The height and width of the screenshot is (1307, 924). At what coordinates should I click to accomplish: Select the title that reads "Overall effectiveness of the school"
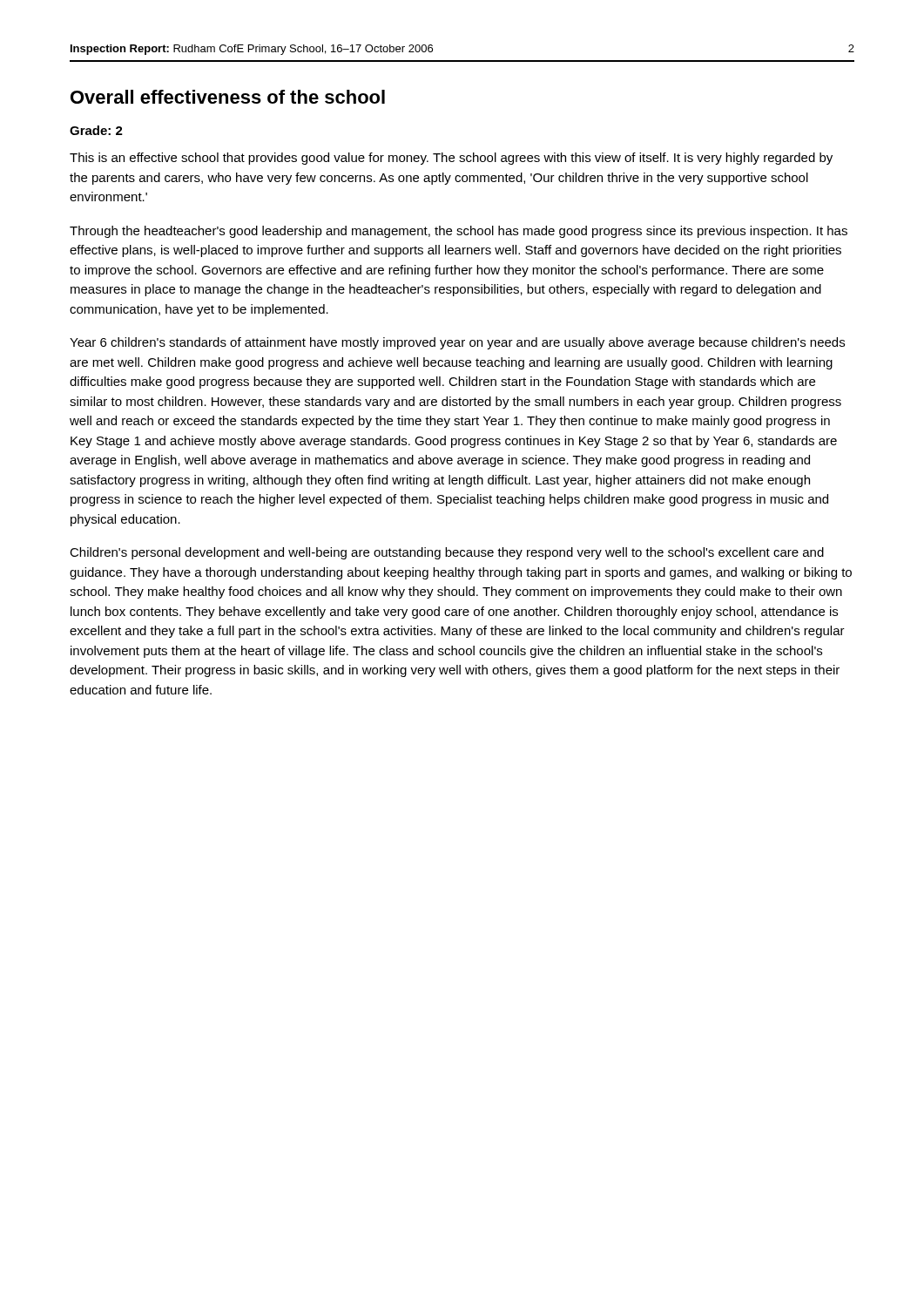[x=228, y=98]
